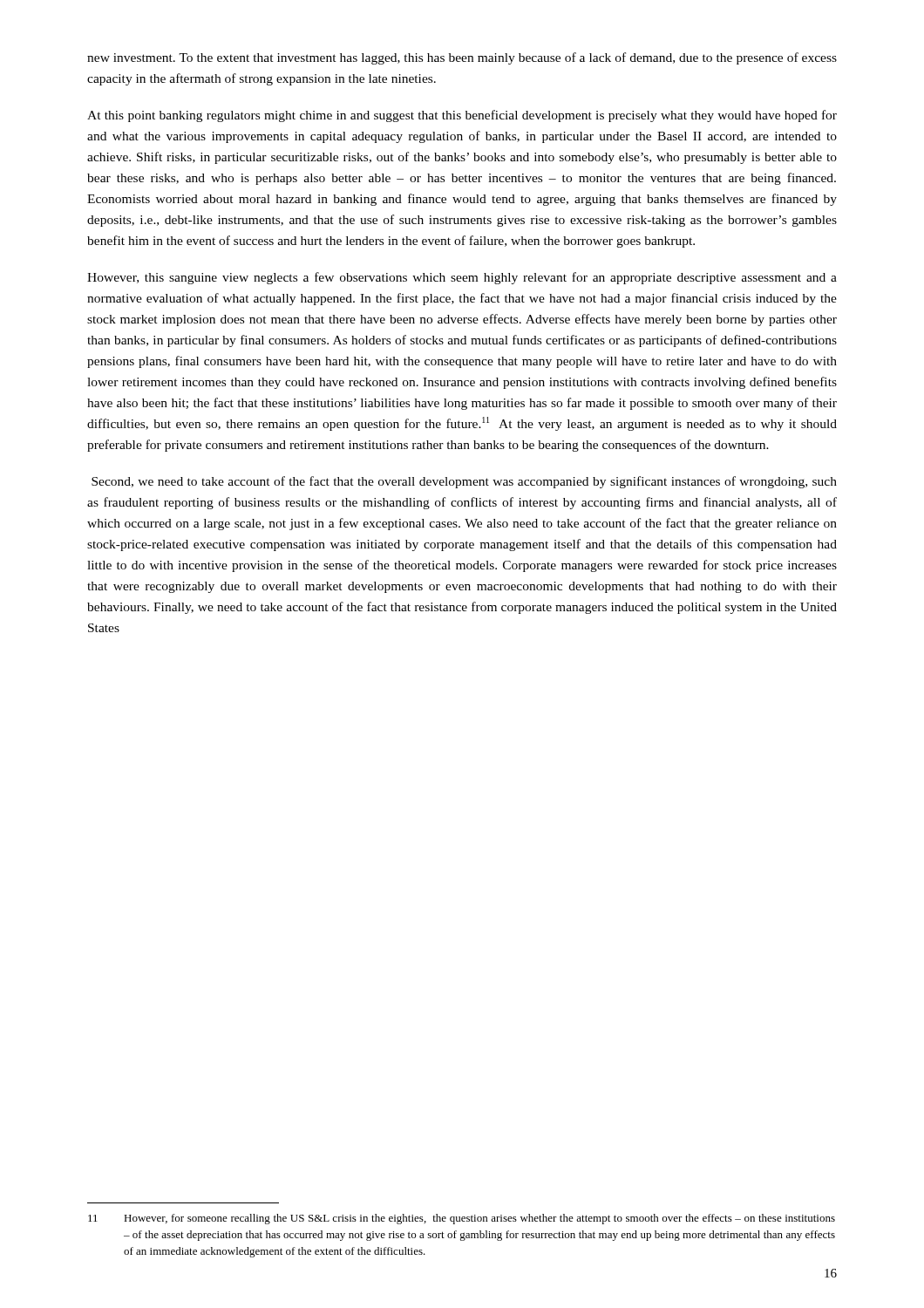Navigate to the element starting "new investment. To"
The height and width of the screenshot is (1308, 924).
tap(462, 68)
